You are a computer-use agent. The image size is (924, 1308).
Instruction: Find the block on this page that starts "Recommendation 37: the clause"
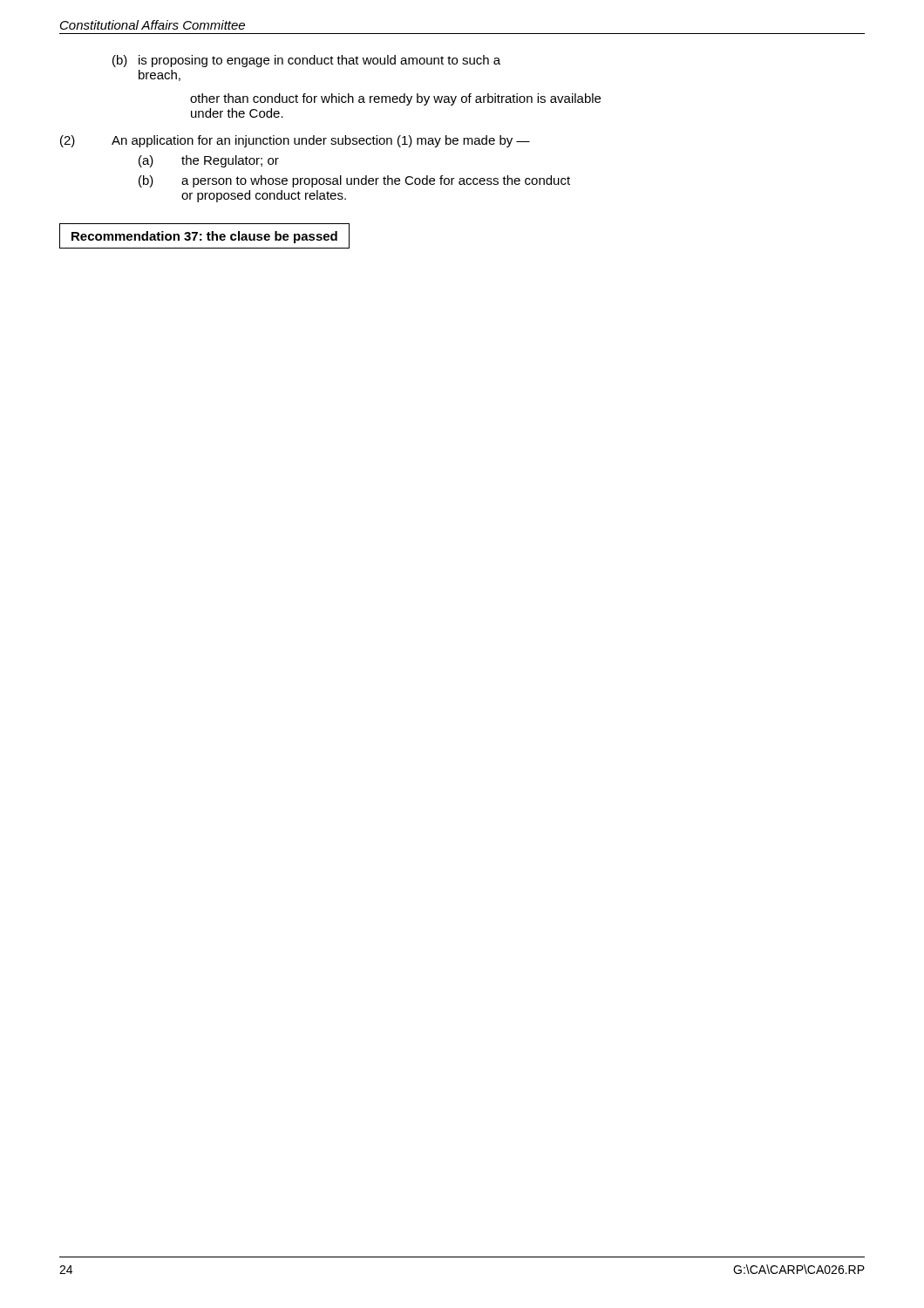click(x=204, y=236)
